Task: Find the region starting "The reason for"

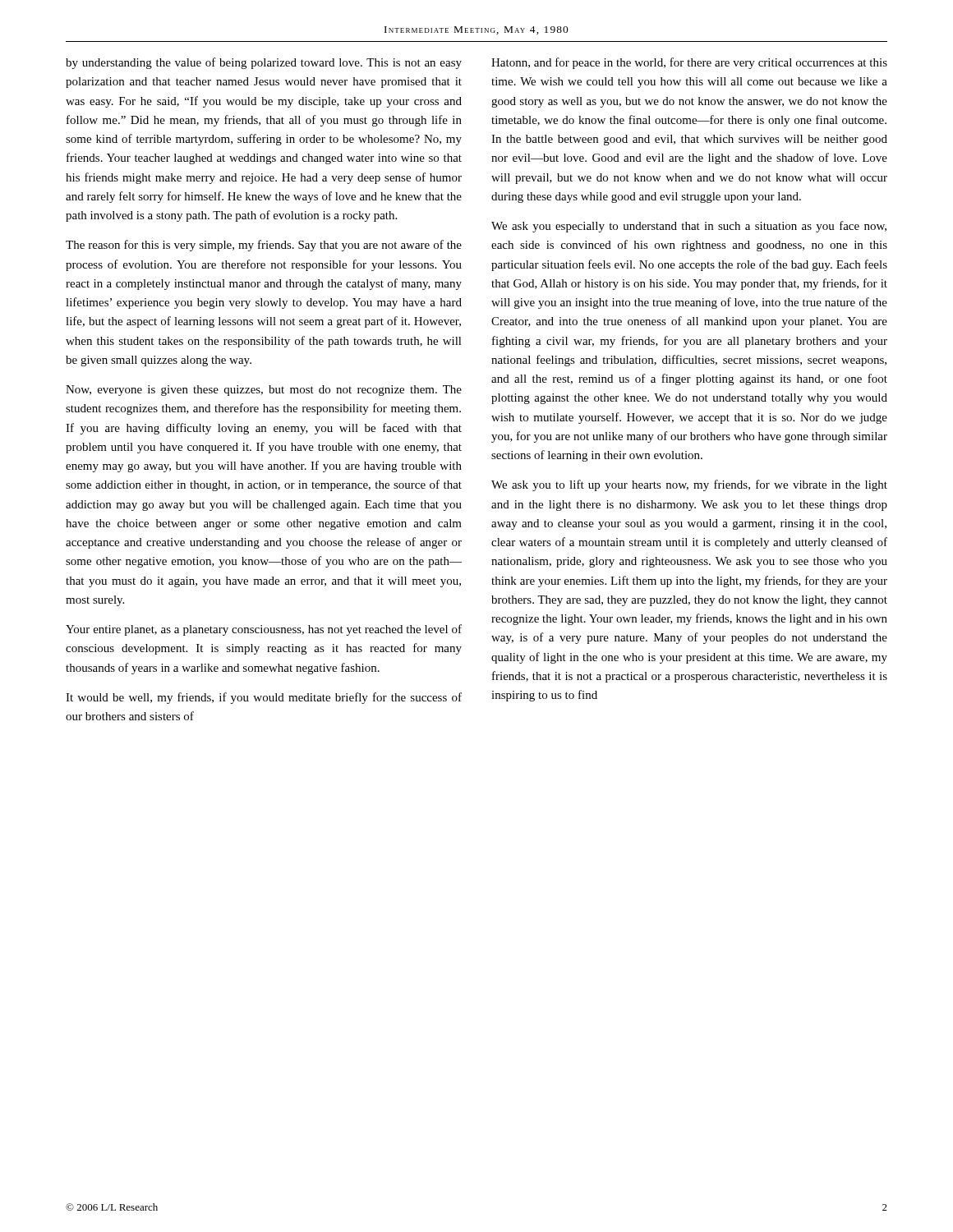Action: [264, 303]
